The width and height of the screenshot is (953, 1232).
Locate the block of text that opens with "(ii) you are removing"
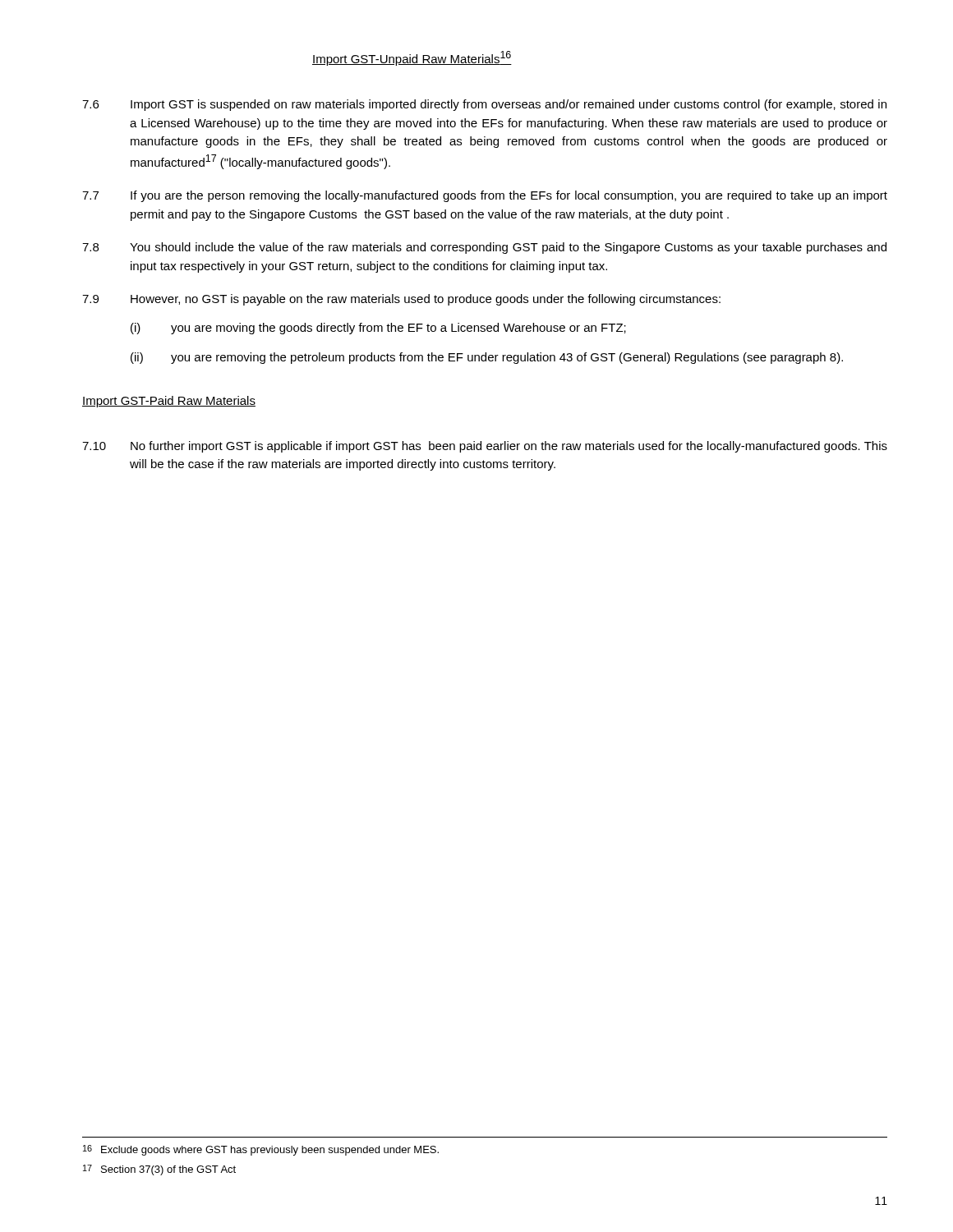pos(509,358)
